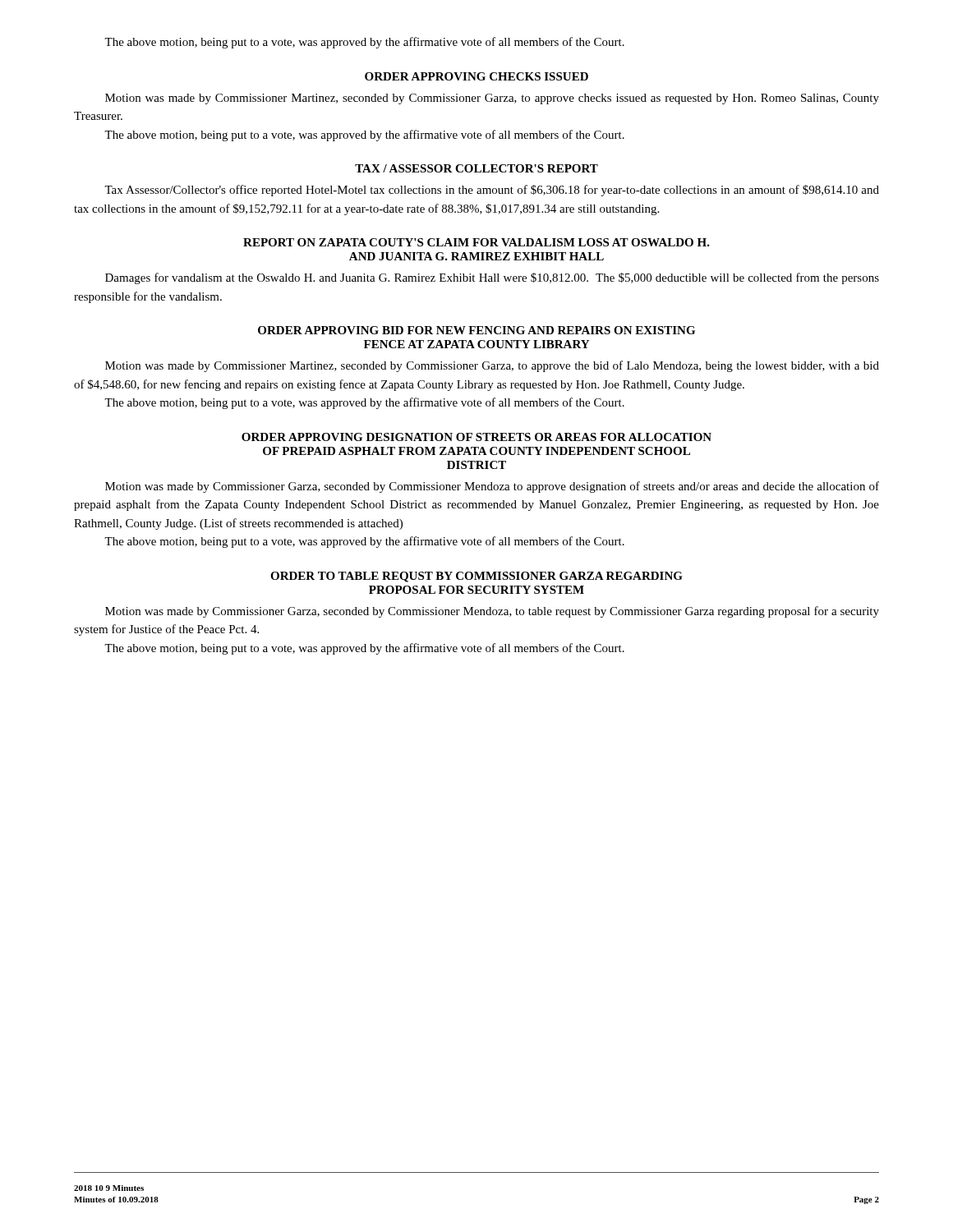Find the text block containing "Damages for vandalism at the Oswaldo"
This screenshot has width=953, height=1232.
[x=476, y=287]
